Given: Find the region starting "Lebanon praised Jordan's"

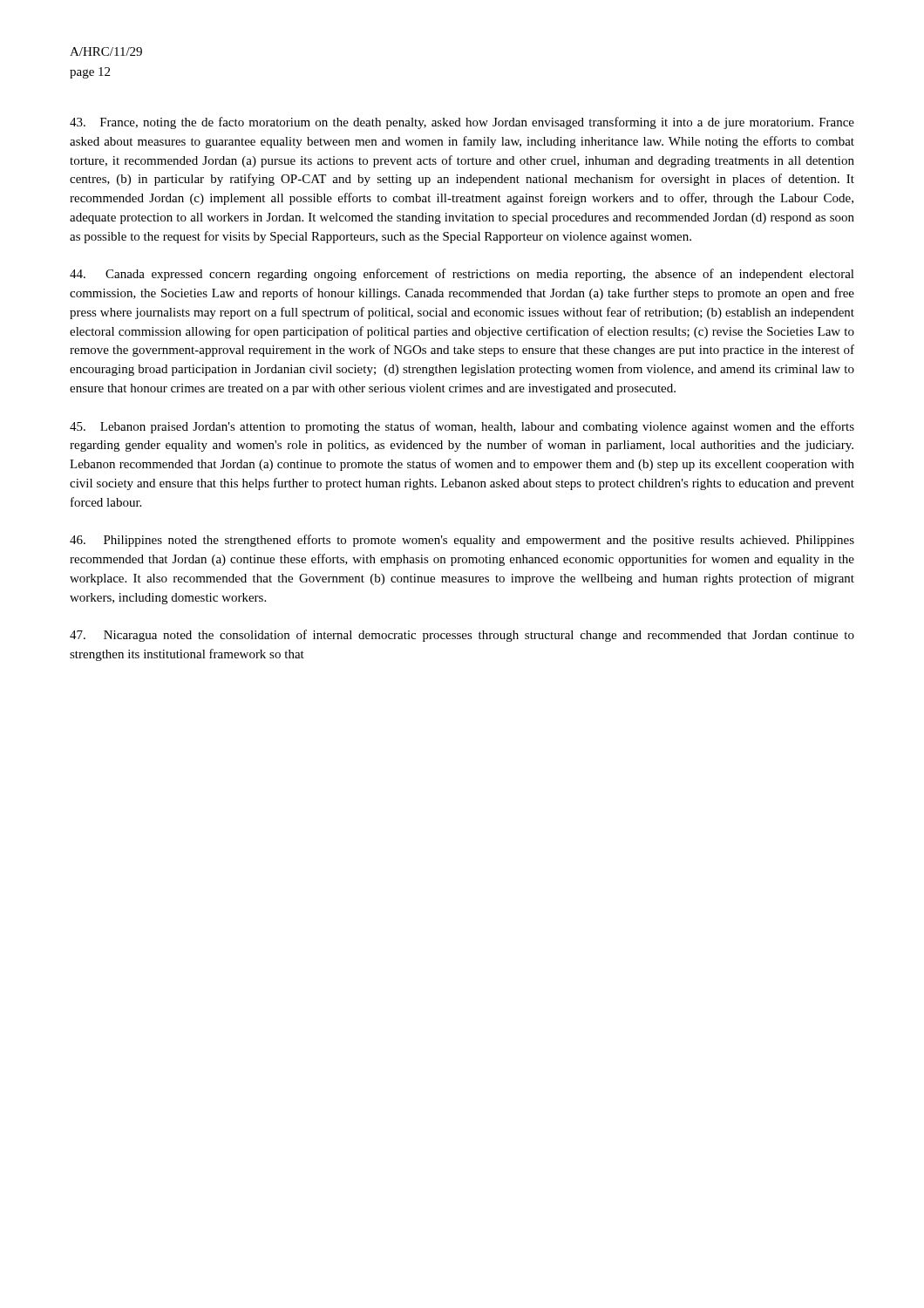Looking at the screenshot, I should pos(462,464).
